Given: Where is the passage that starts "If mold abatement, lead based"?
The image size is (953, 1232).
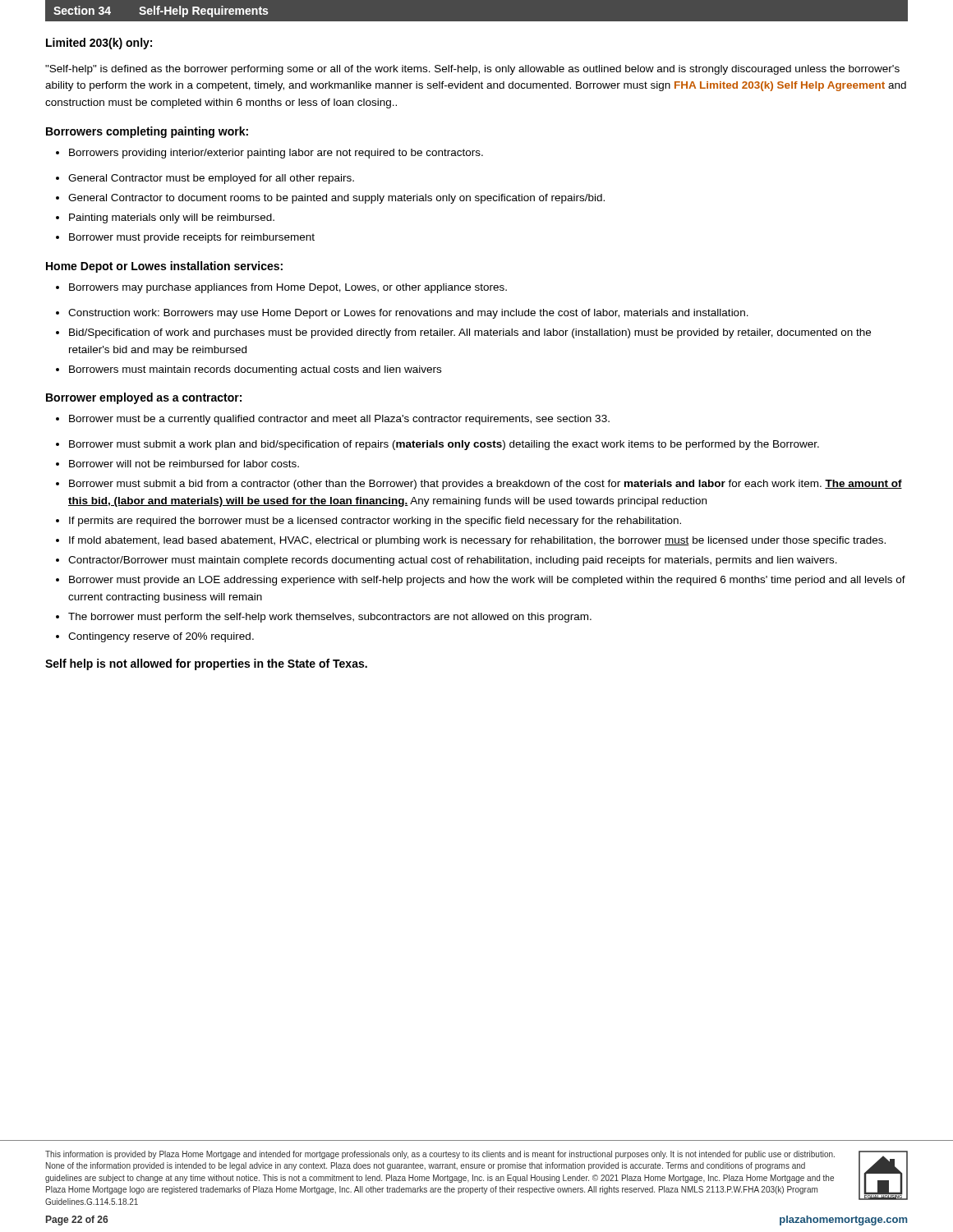Looking at the screenshot, I should pyautogui.click(x=476, y=541).
